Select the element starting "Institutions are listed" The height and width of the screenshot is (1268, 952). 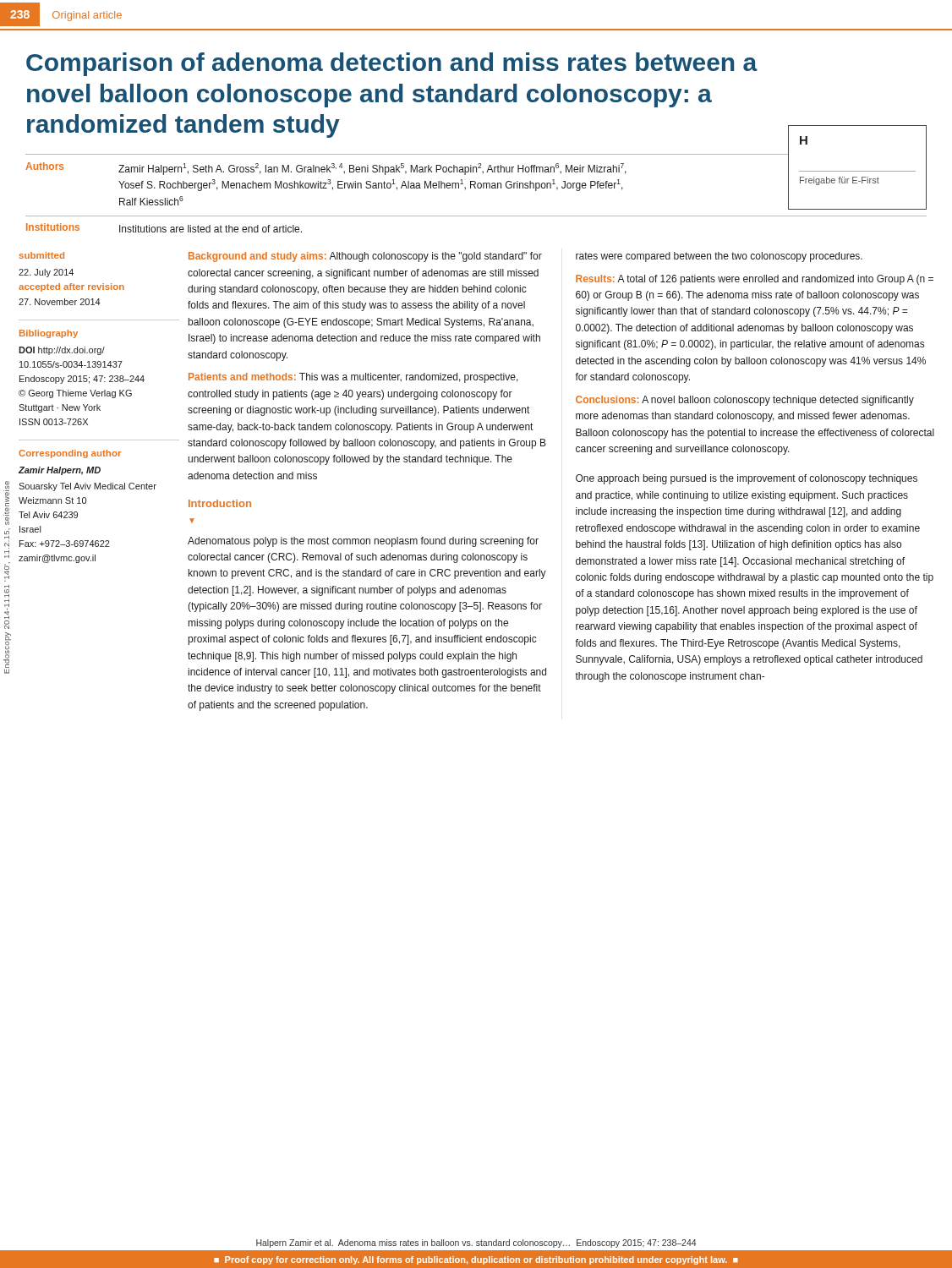tap(211, 229)
